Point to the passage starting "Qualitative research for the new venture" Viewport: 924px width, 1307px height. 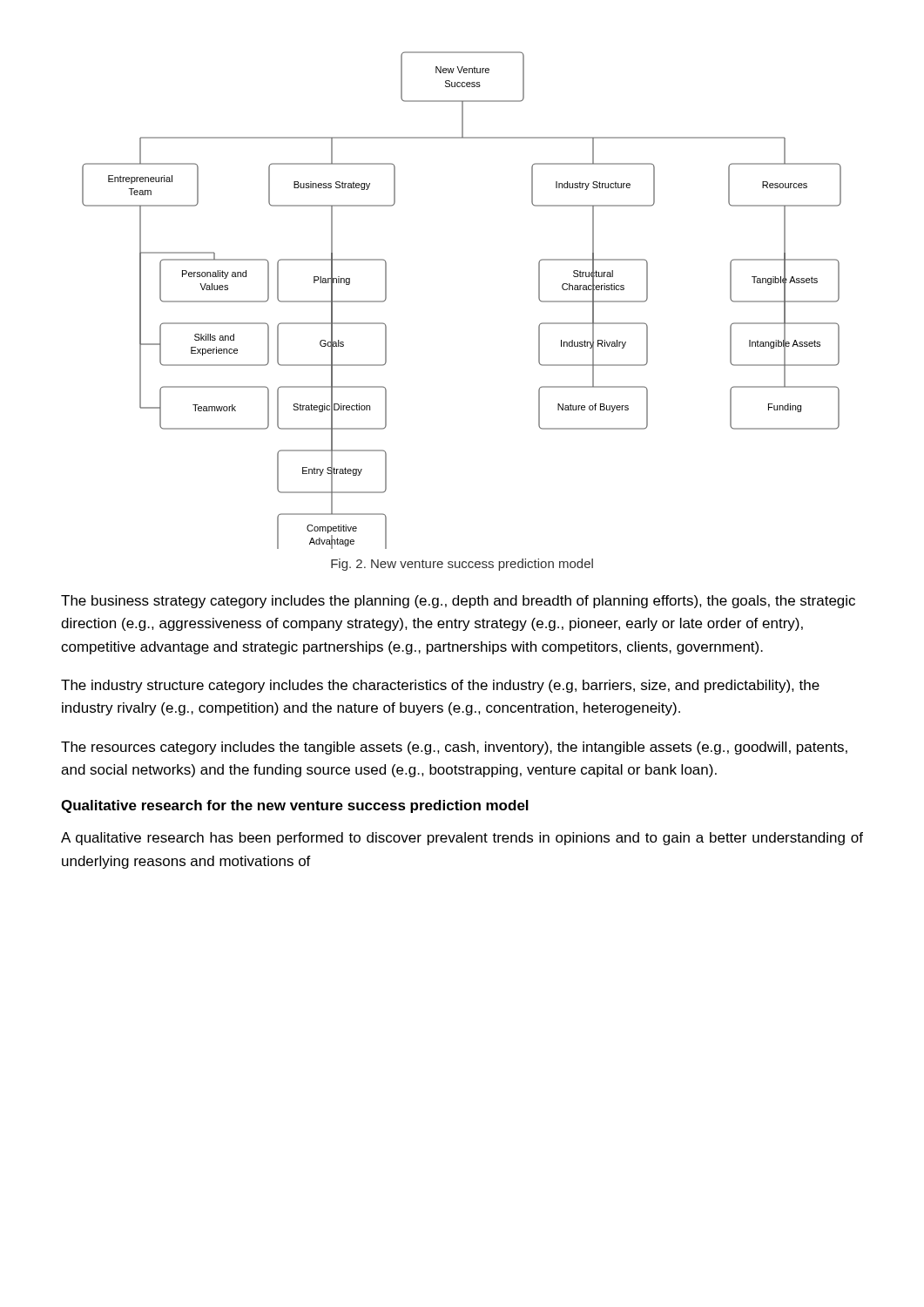tap(295, 806)
